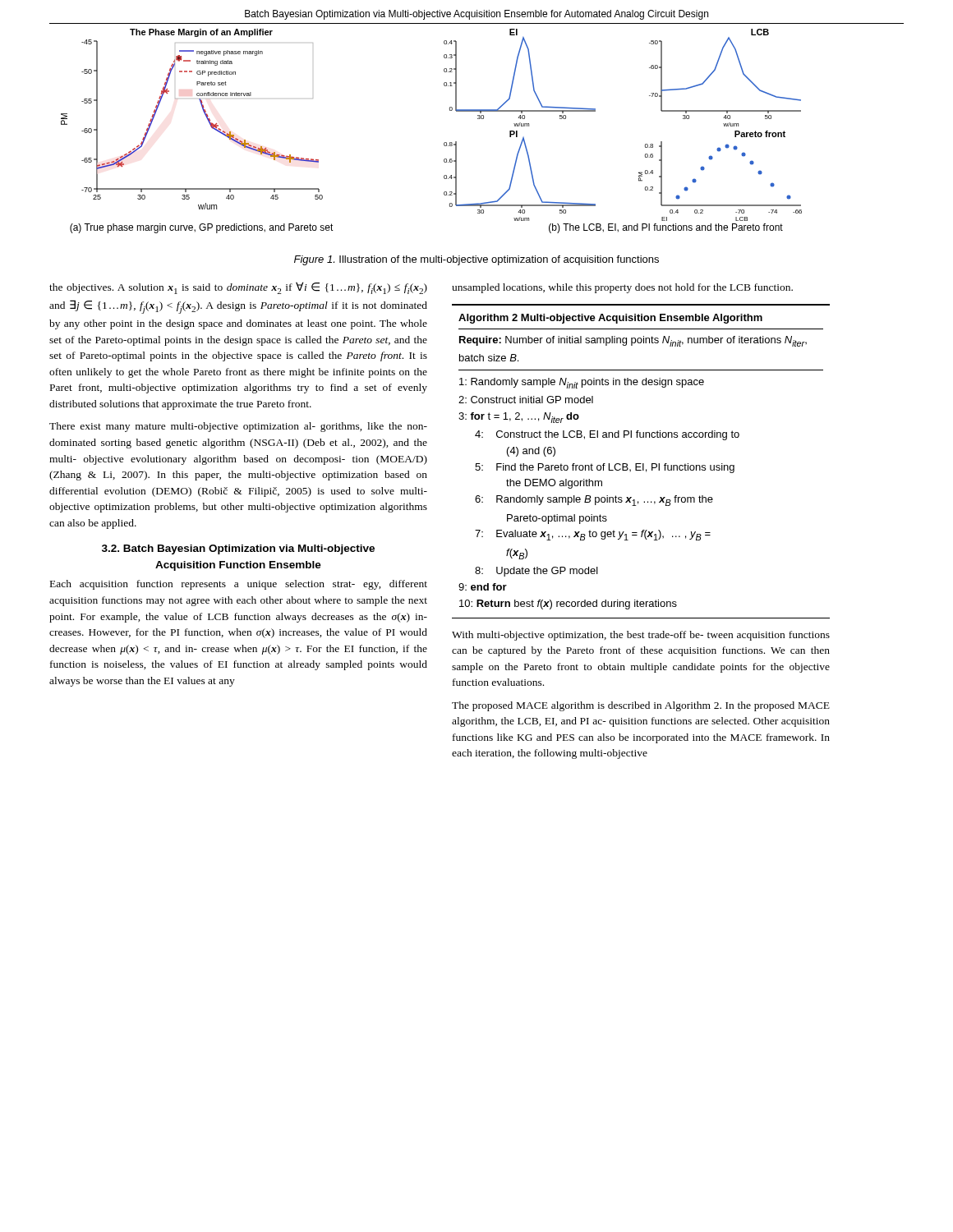Locate the passage starting "(b) The LCB, EI, and PI functions and"
The image size is (953, 1232).
click(665, 227)
